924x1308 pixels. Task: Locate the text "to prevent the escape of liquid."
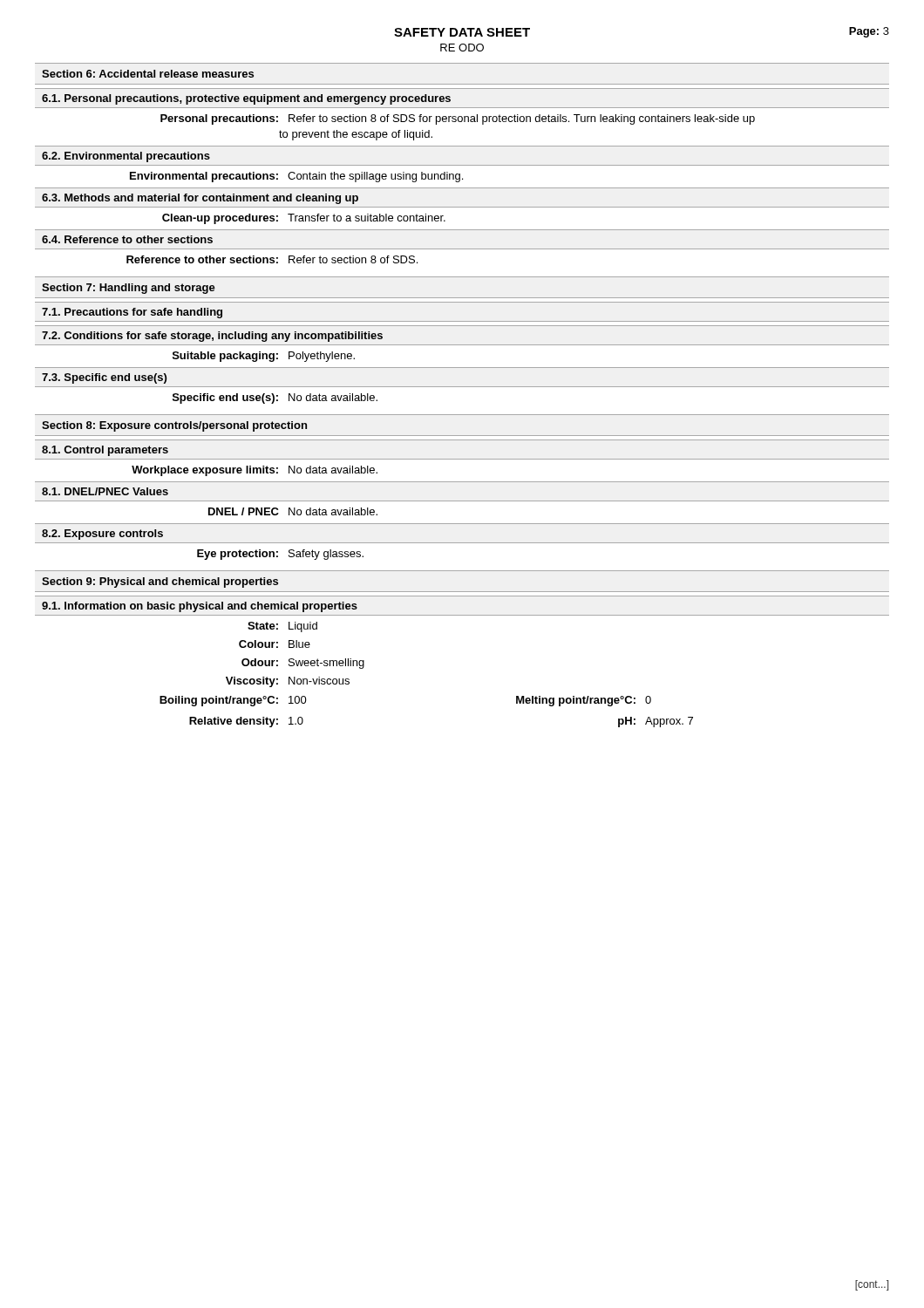pos(462,134)
